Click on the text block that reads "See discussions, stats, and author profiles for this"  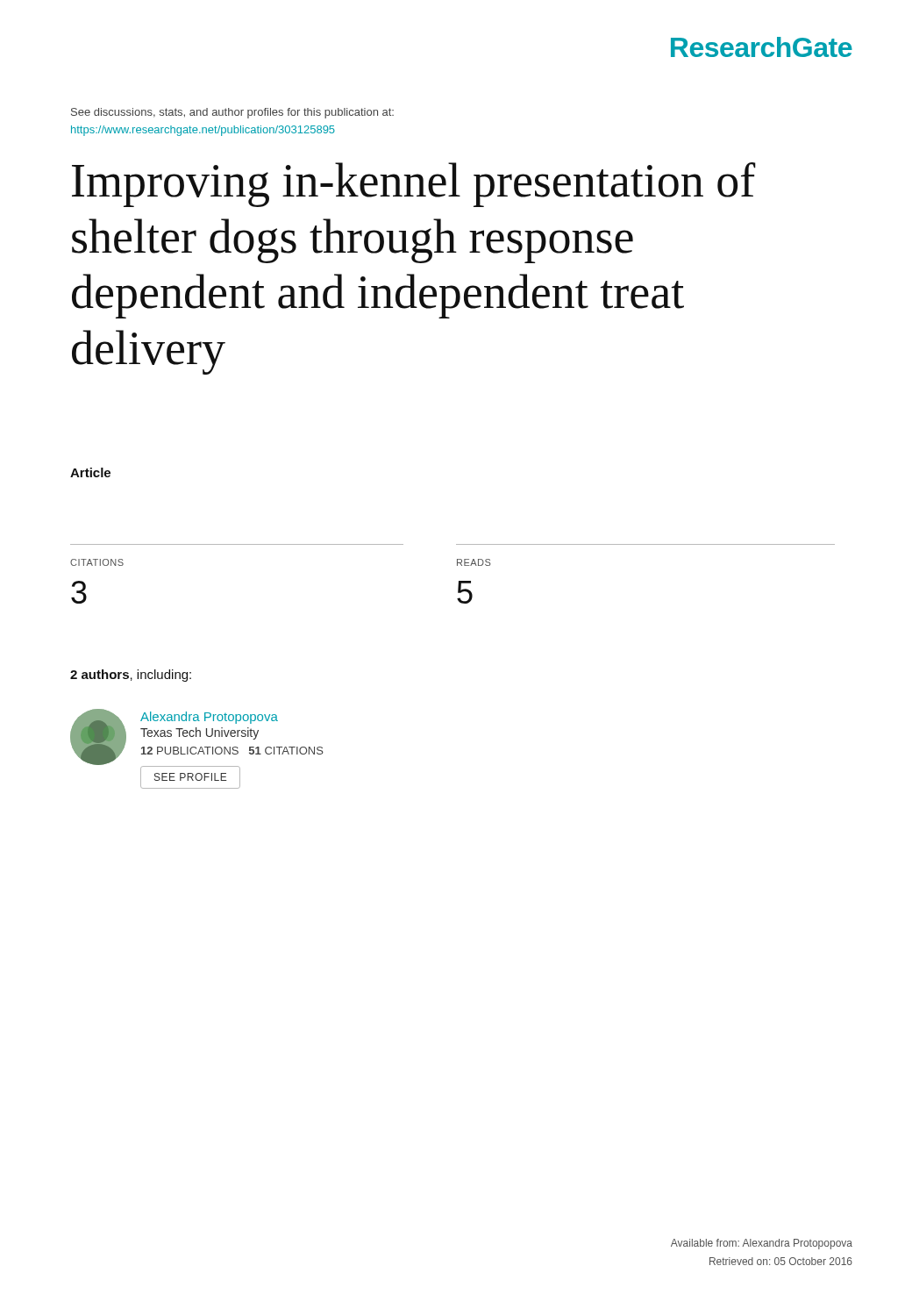[232, 120]
